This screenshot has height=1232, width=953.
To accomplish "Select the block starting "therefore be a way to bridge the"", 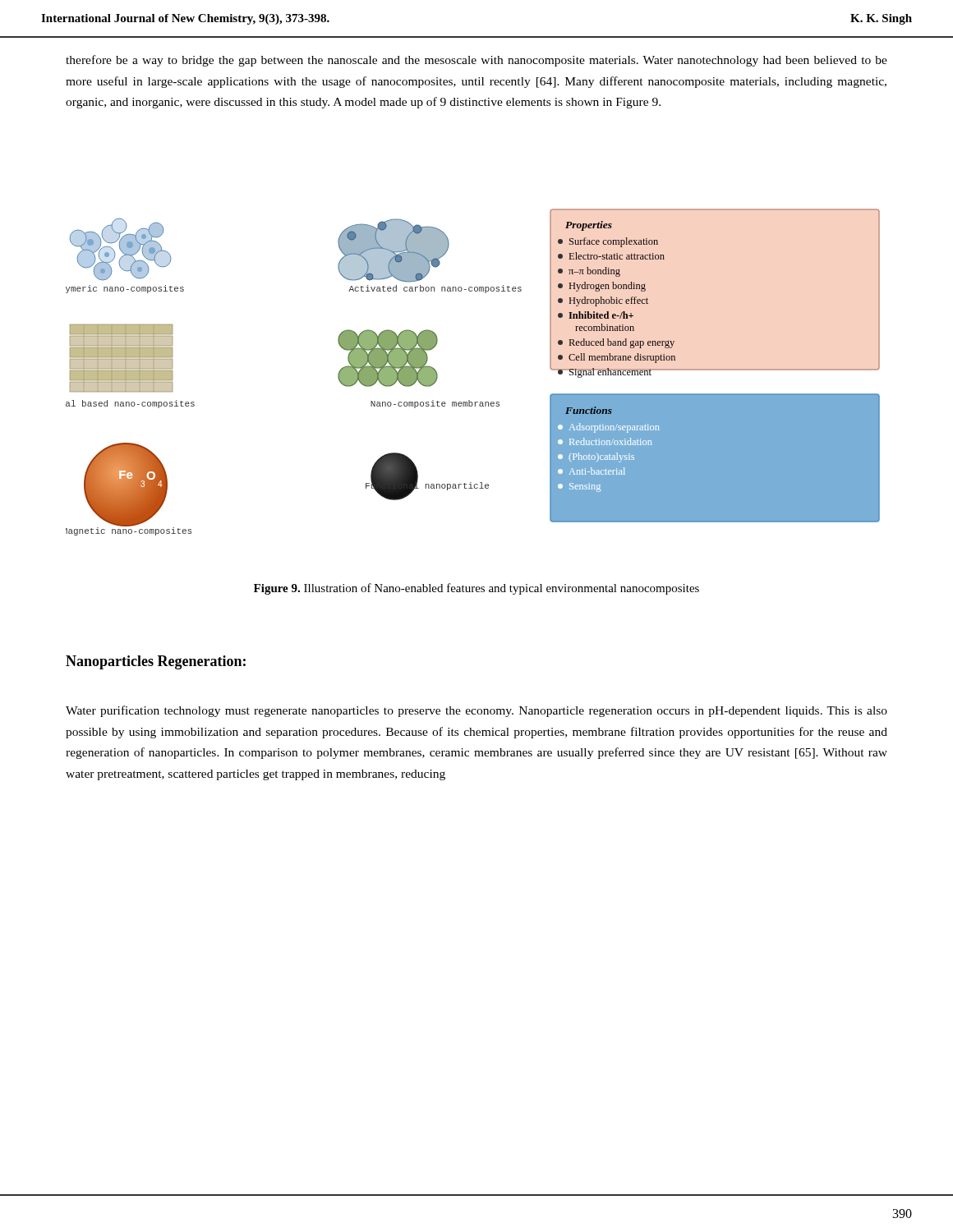I will [476, 81].
